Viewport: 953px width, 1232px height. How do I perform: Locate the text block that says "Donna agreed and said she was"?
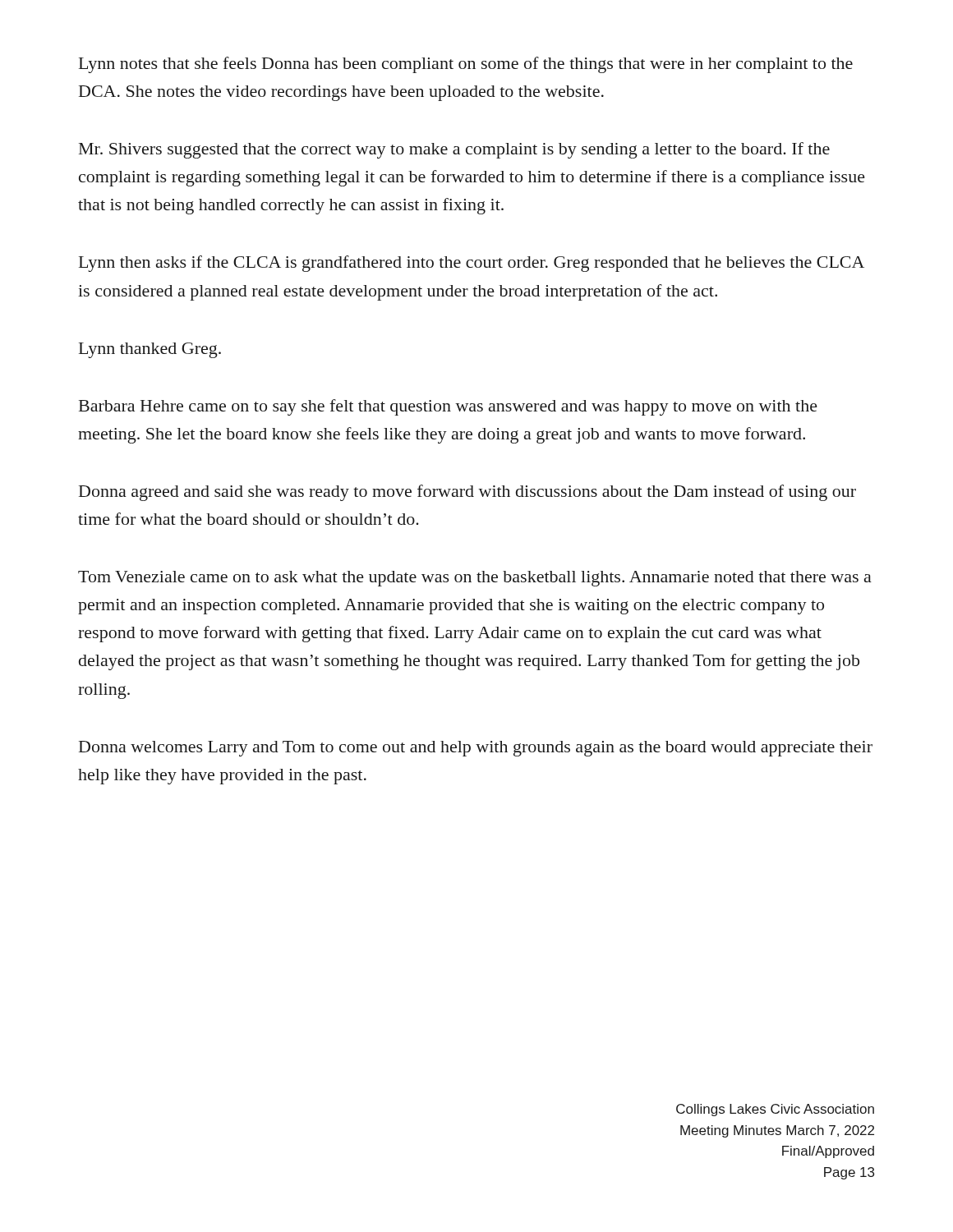[x=467, y=505]
